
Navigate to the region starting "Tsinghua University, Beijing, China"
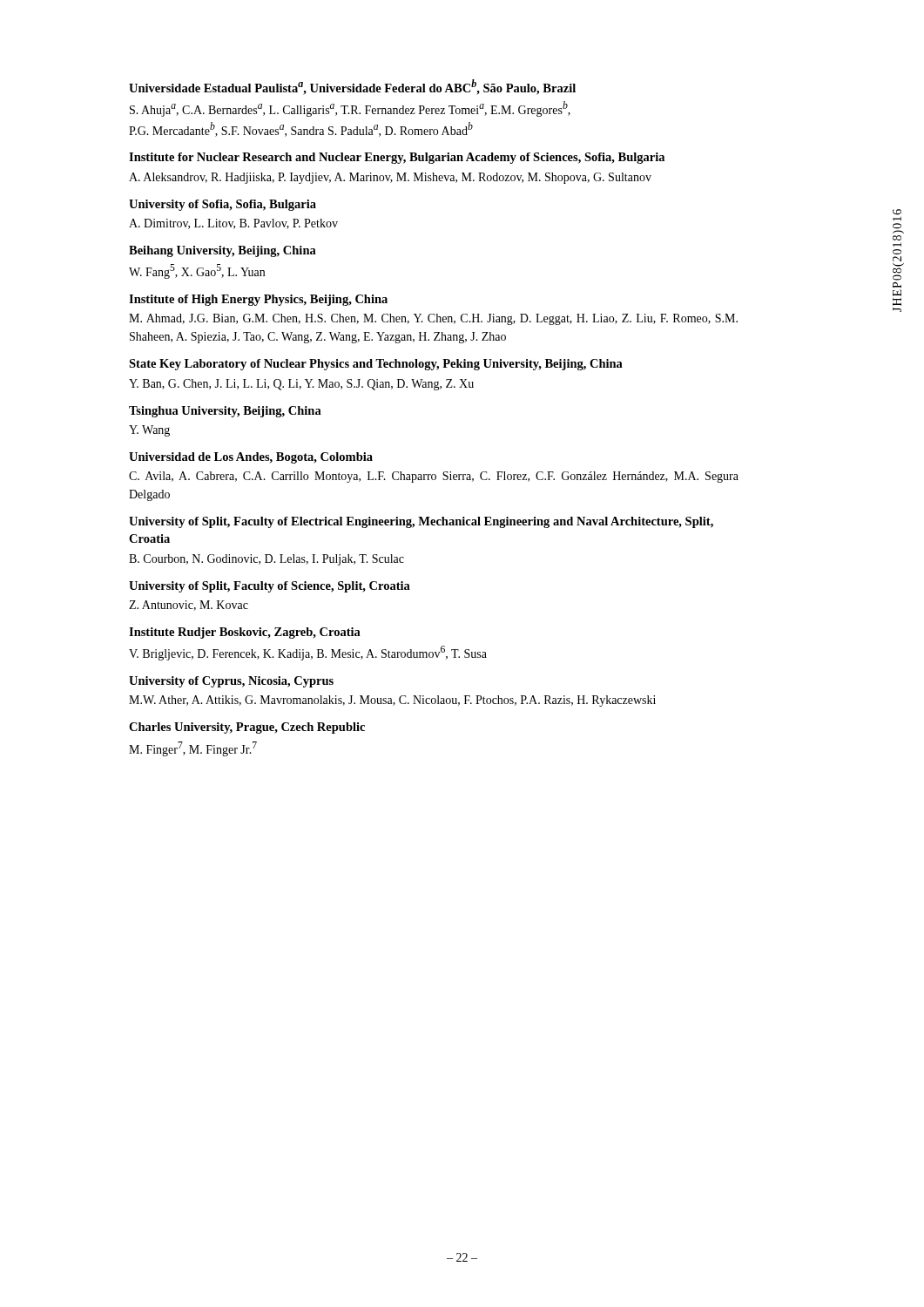click(x=225, y=410)
